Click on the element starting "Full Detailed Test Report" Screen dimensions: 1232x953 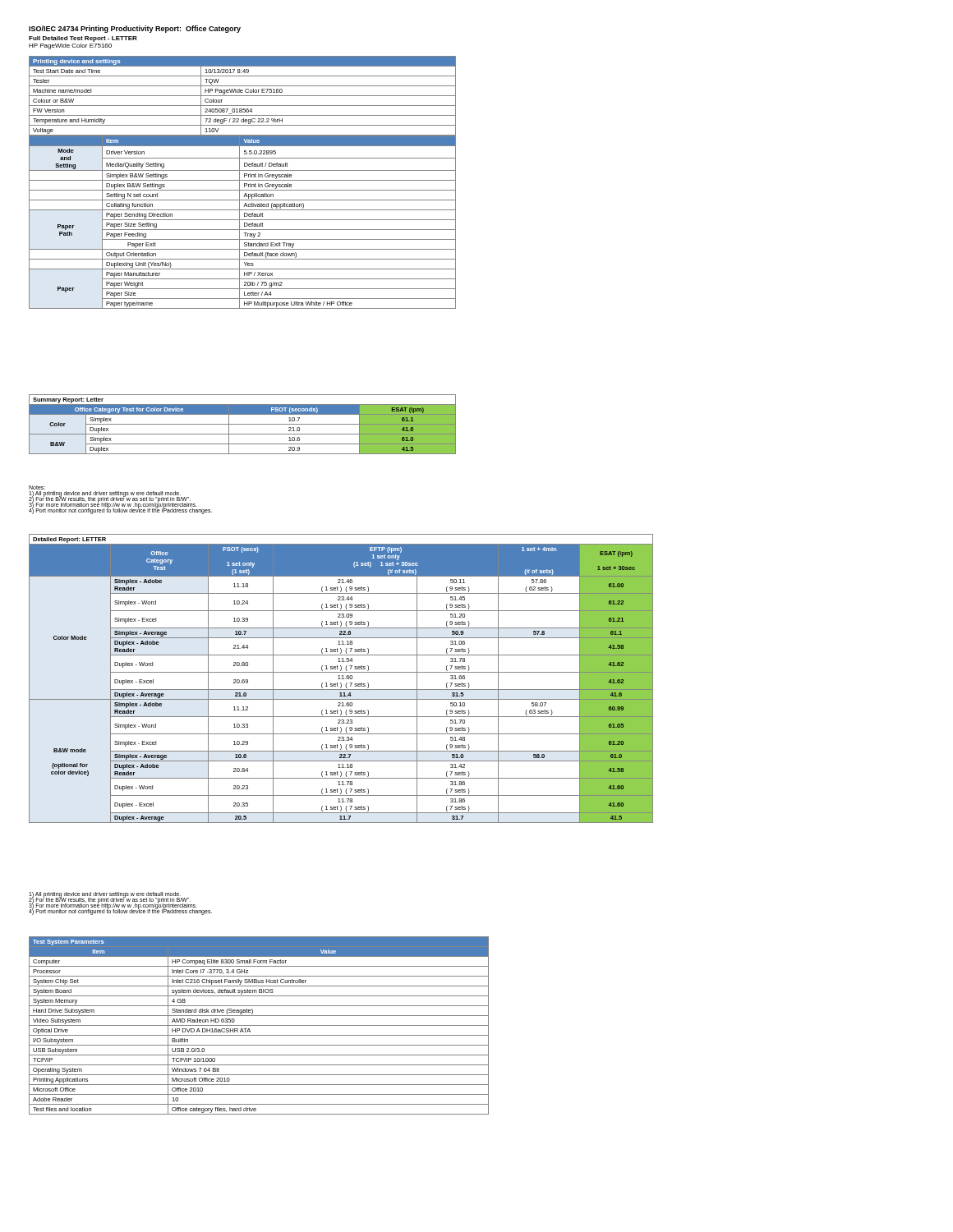pyautogui.click(x=83, y=42)
